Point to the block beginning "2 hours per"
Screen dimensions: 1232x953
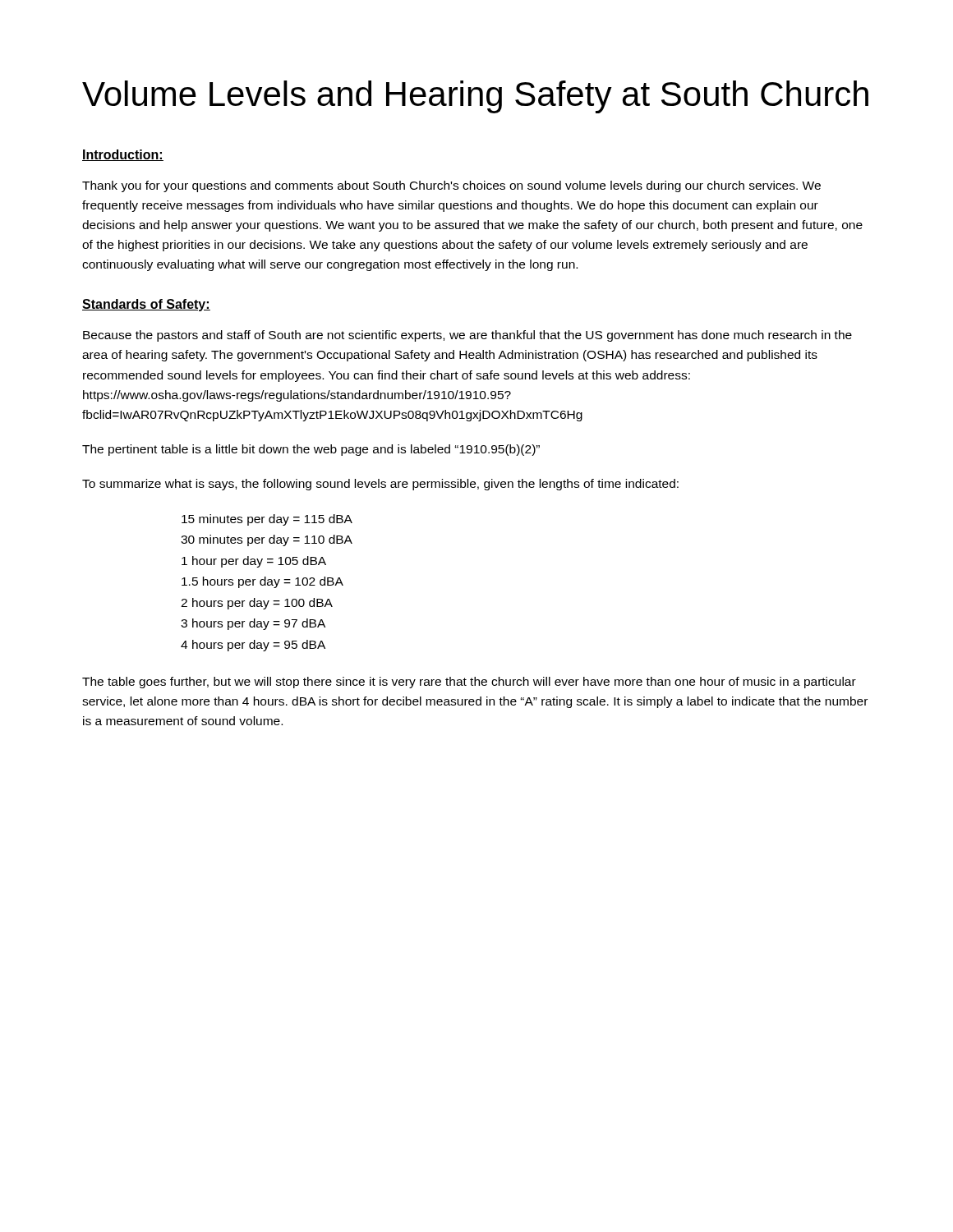coord(257,602)
